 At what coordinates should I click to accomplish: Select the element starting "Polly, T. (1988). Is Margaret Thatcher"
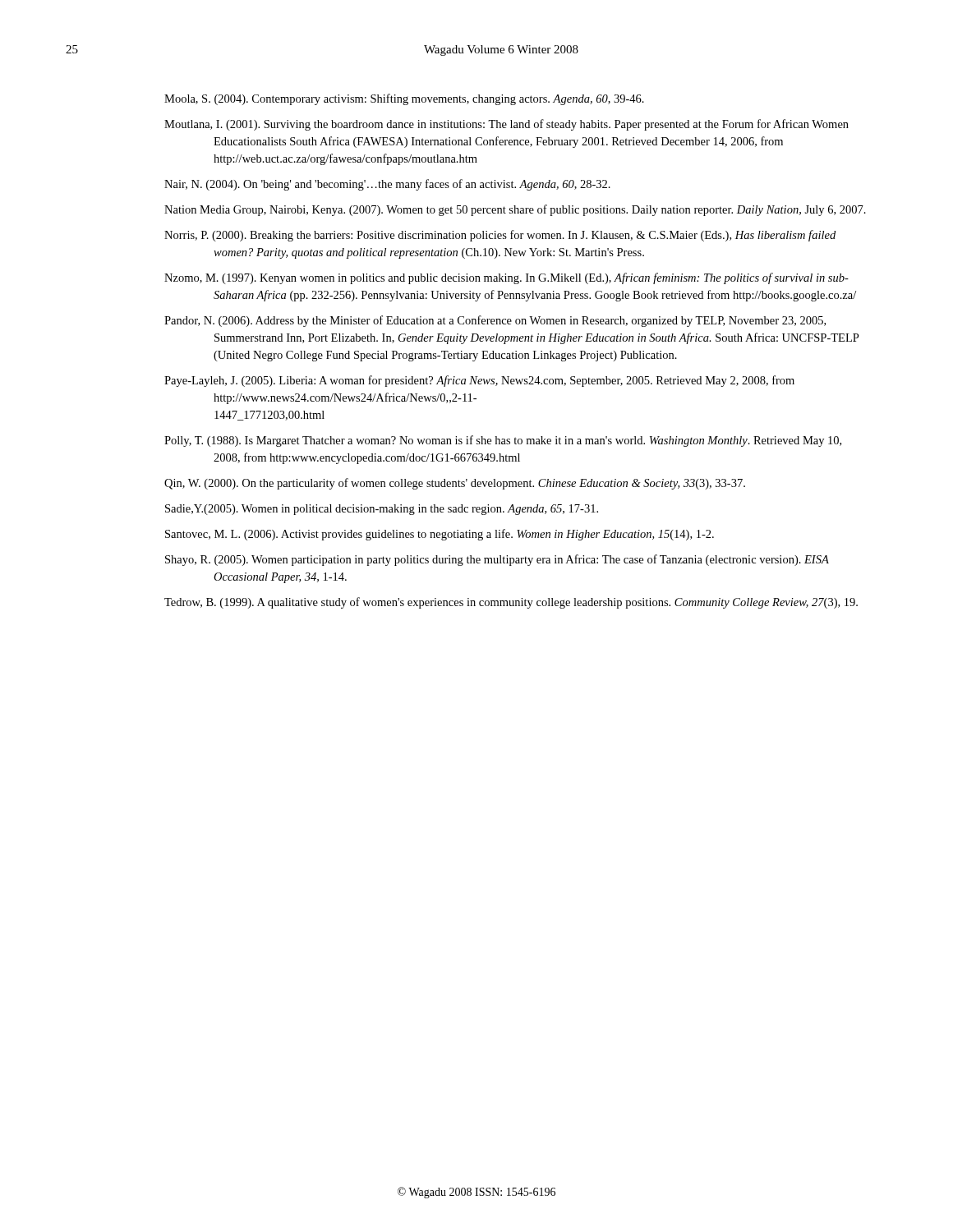pos(503,449)
